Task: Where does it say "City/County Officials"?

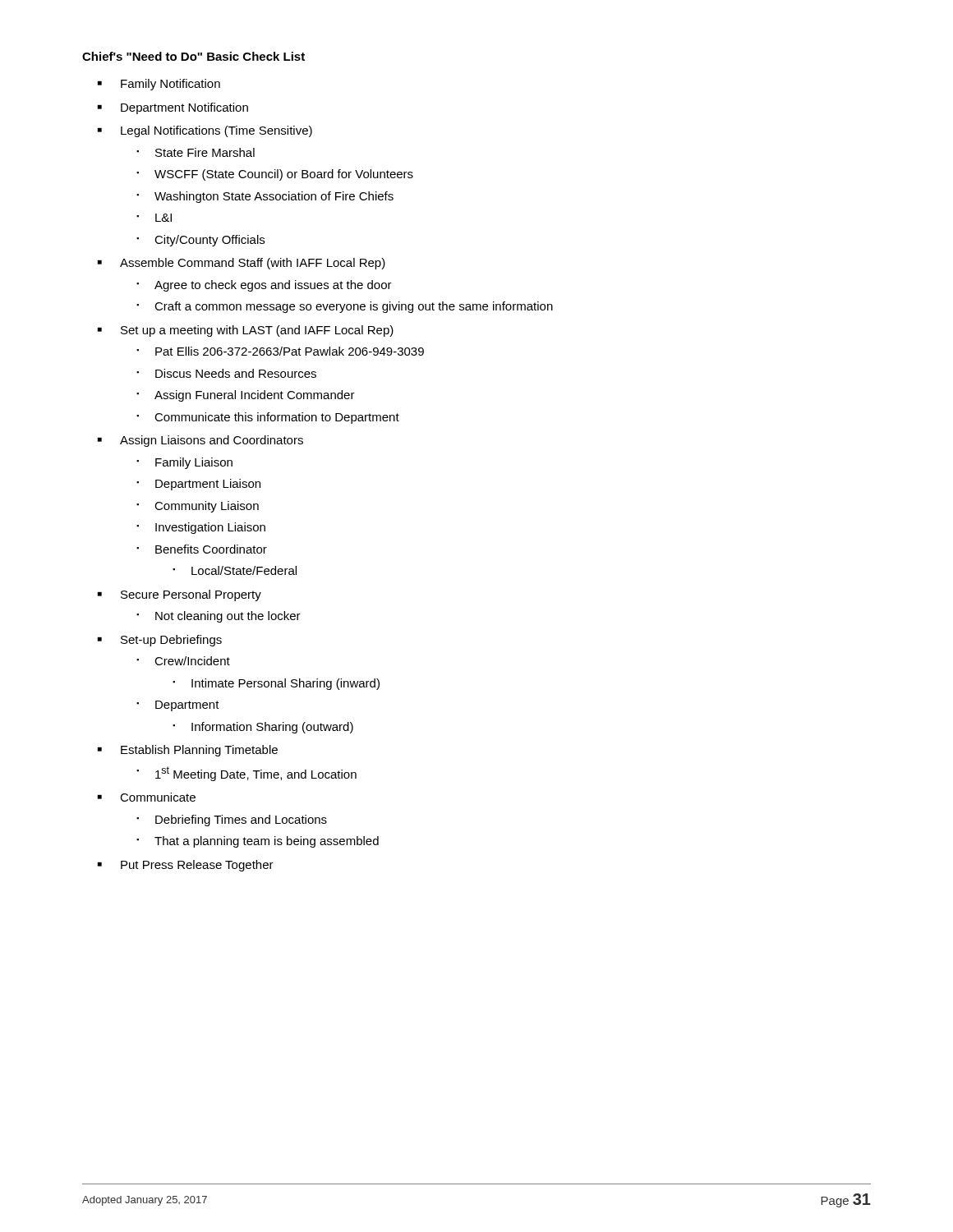Action: tap(210, 239)
